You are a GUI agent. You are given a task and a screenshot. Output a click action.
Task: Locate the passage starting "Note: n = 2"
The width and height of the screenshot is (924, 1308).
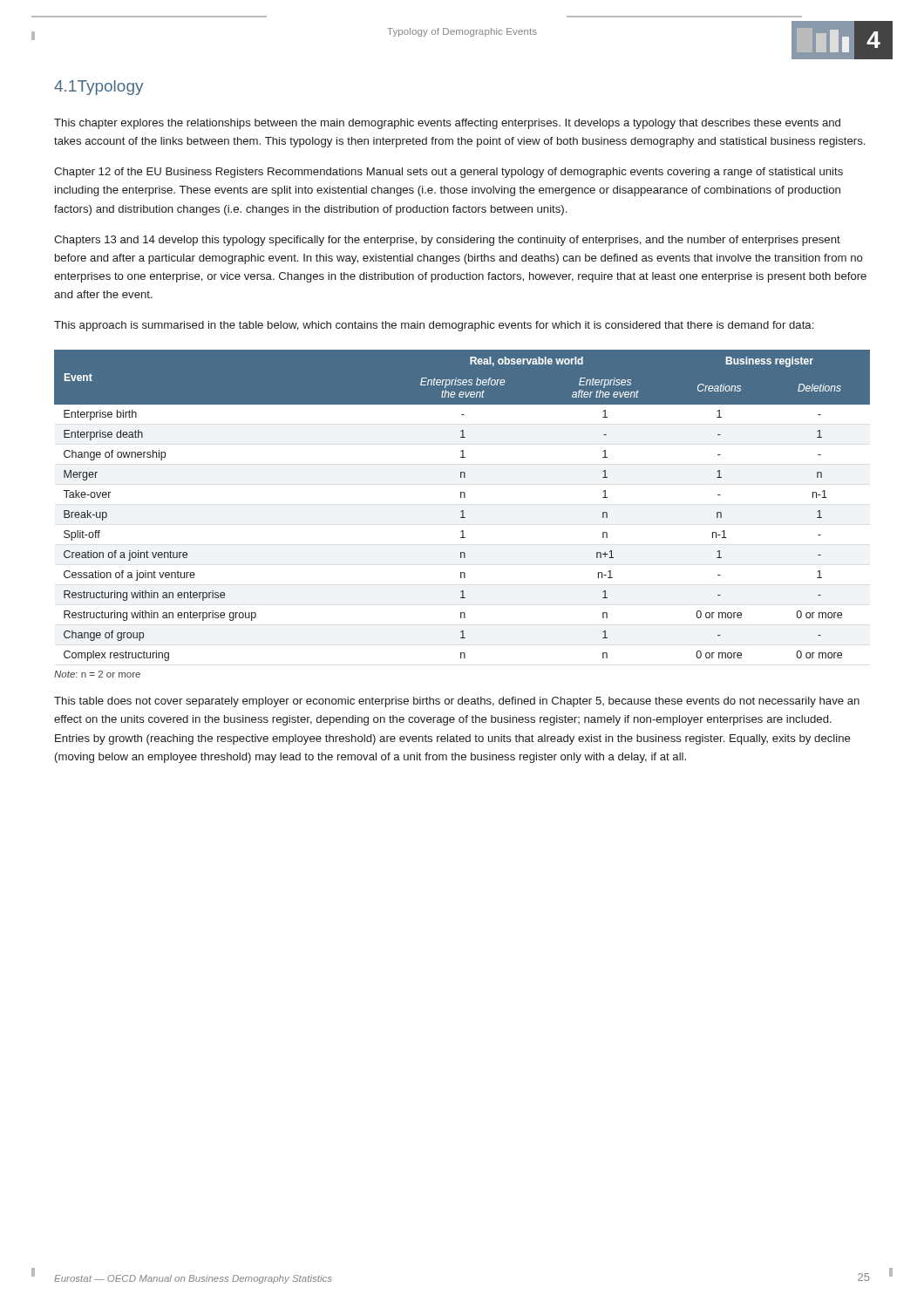pyautogui.click(x=97, y=674)
